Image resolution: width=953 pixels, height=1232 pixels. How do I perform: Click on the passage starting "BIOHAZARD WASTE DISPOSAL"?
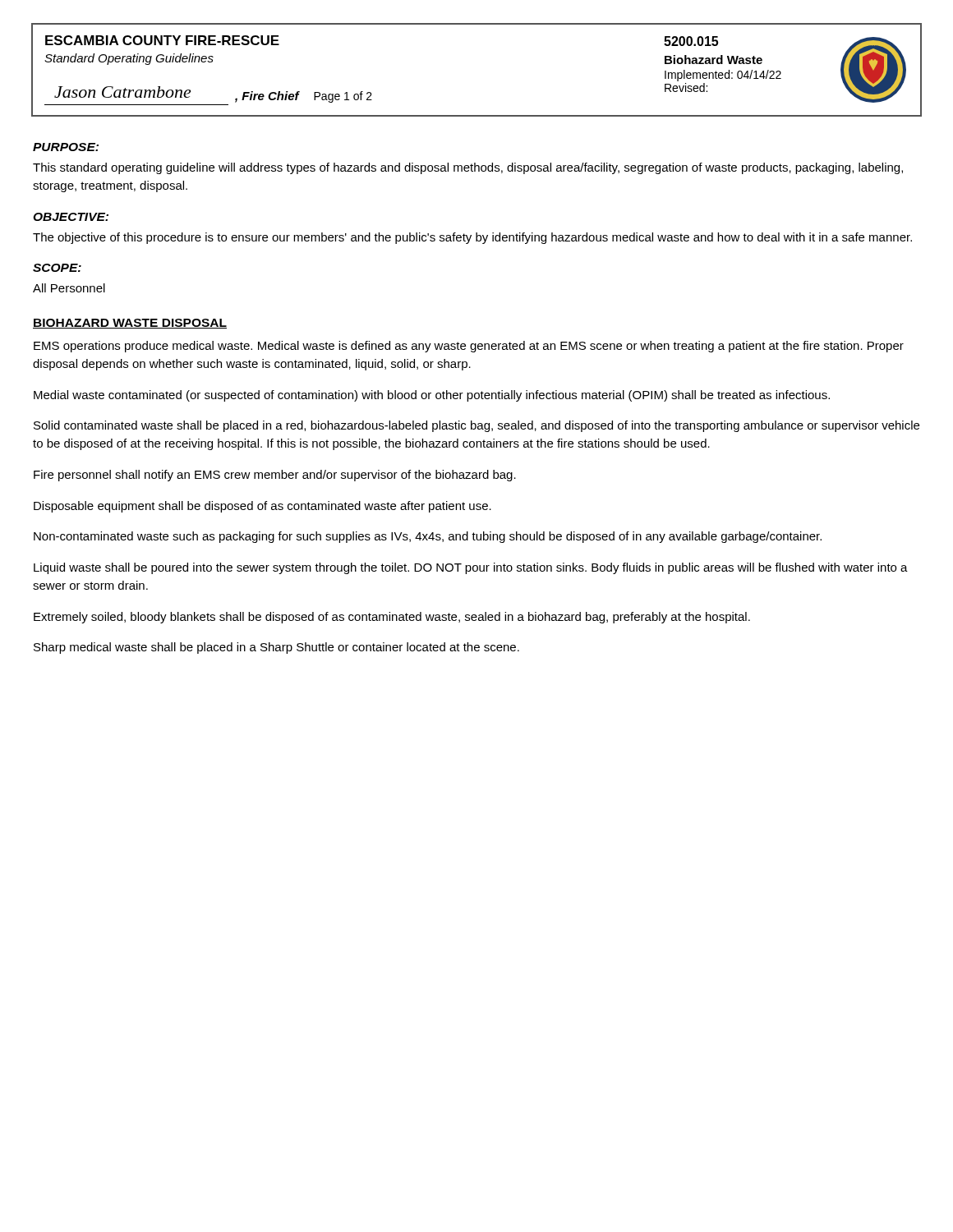click(x=130, y=322)
